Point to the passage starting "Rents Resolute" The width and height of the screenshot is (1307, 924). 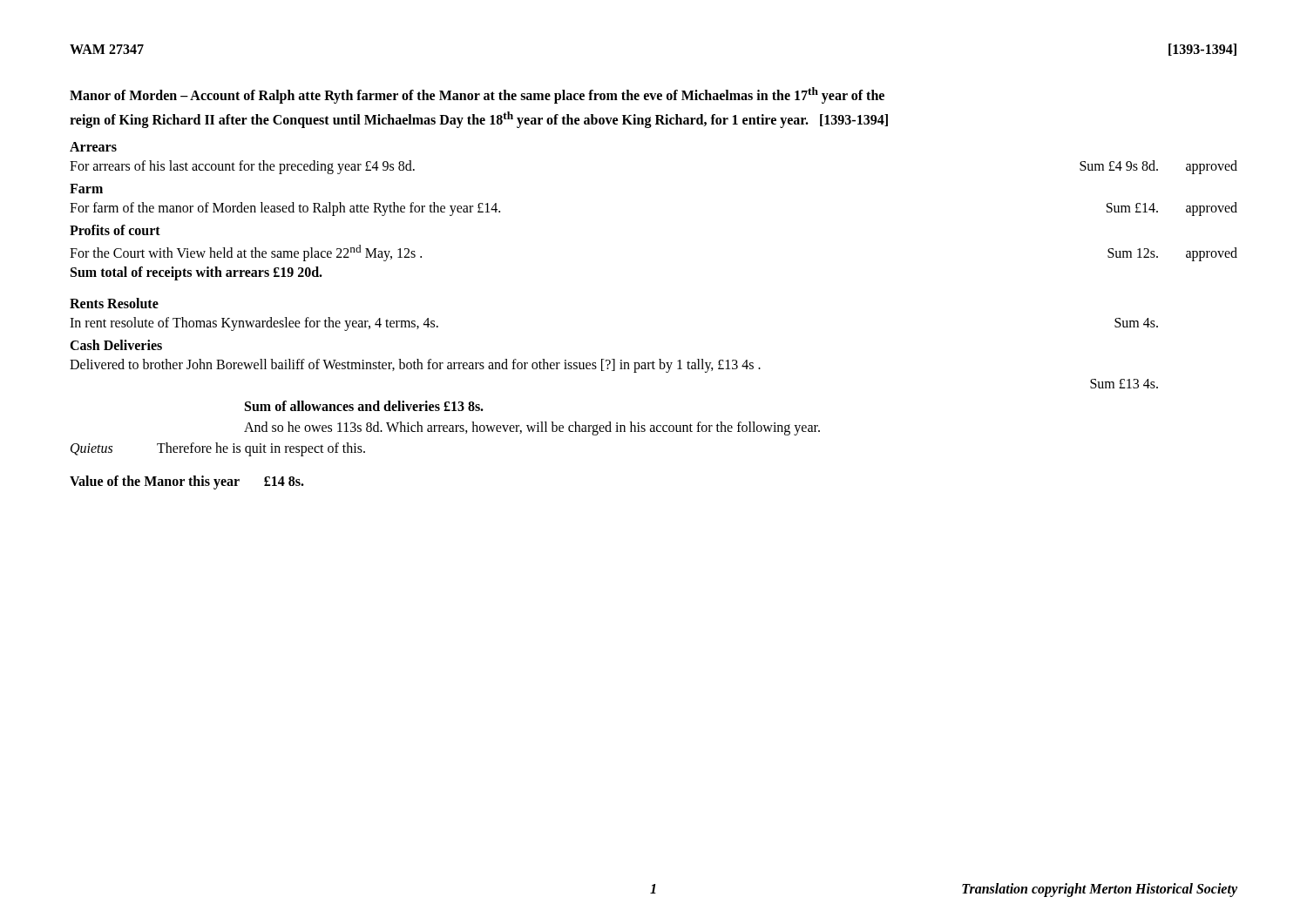coord(114,303)
